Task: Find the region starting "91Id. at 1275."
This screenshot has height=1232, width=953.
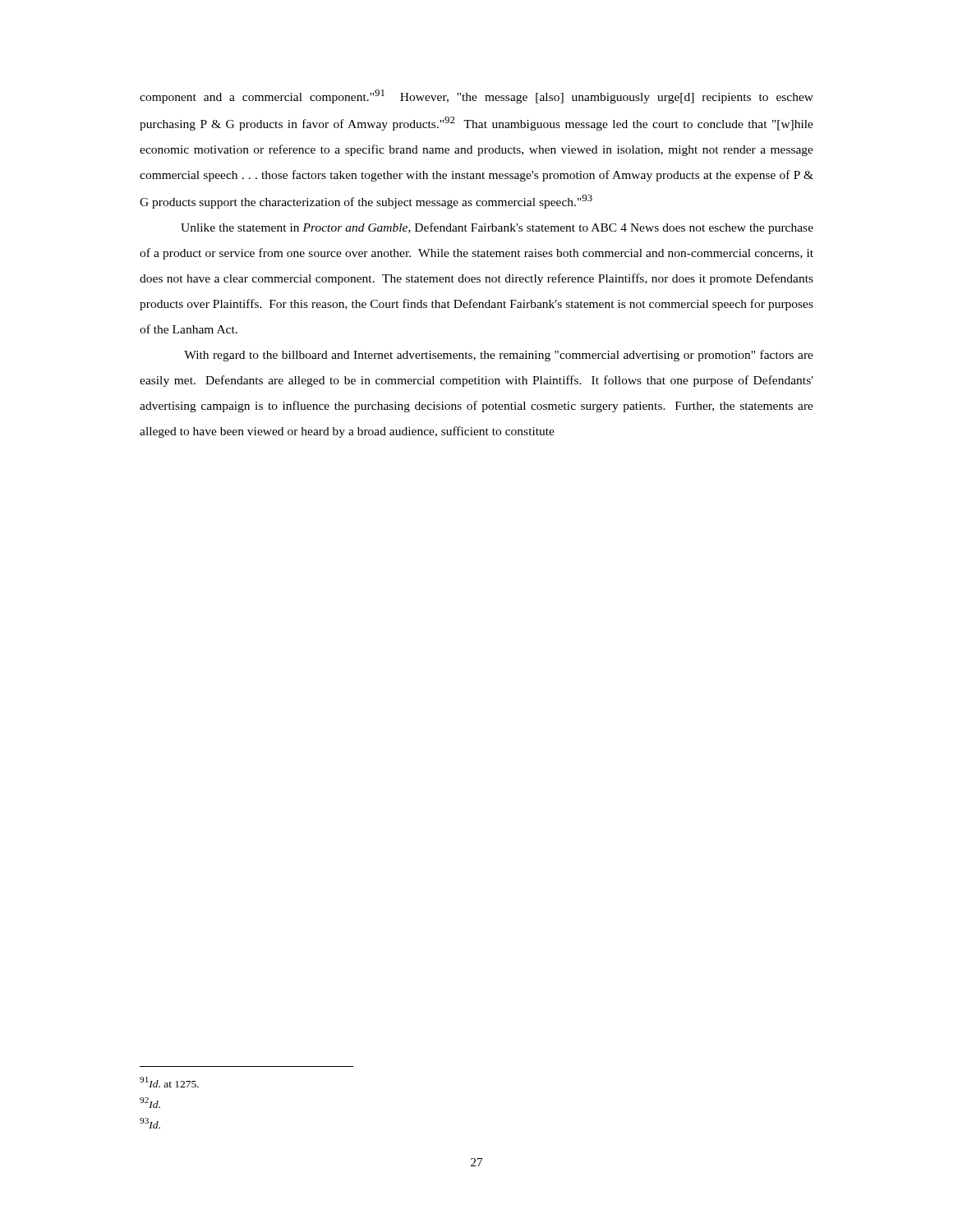Action: pyautogui.click(x=170, y=1082)
